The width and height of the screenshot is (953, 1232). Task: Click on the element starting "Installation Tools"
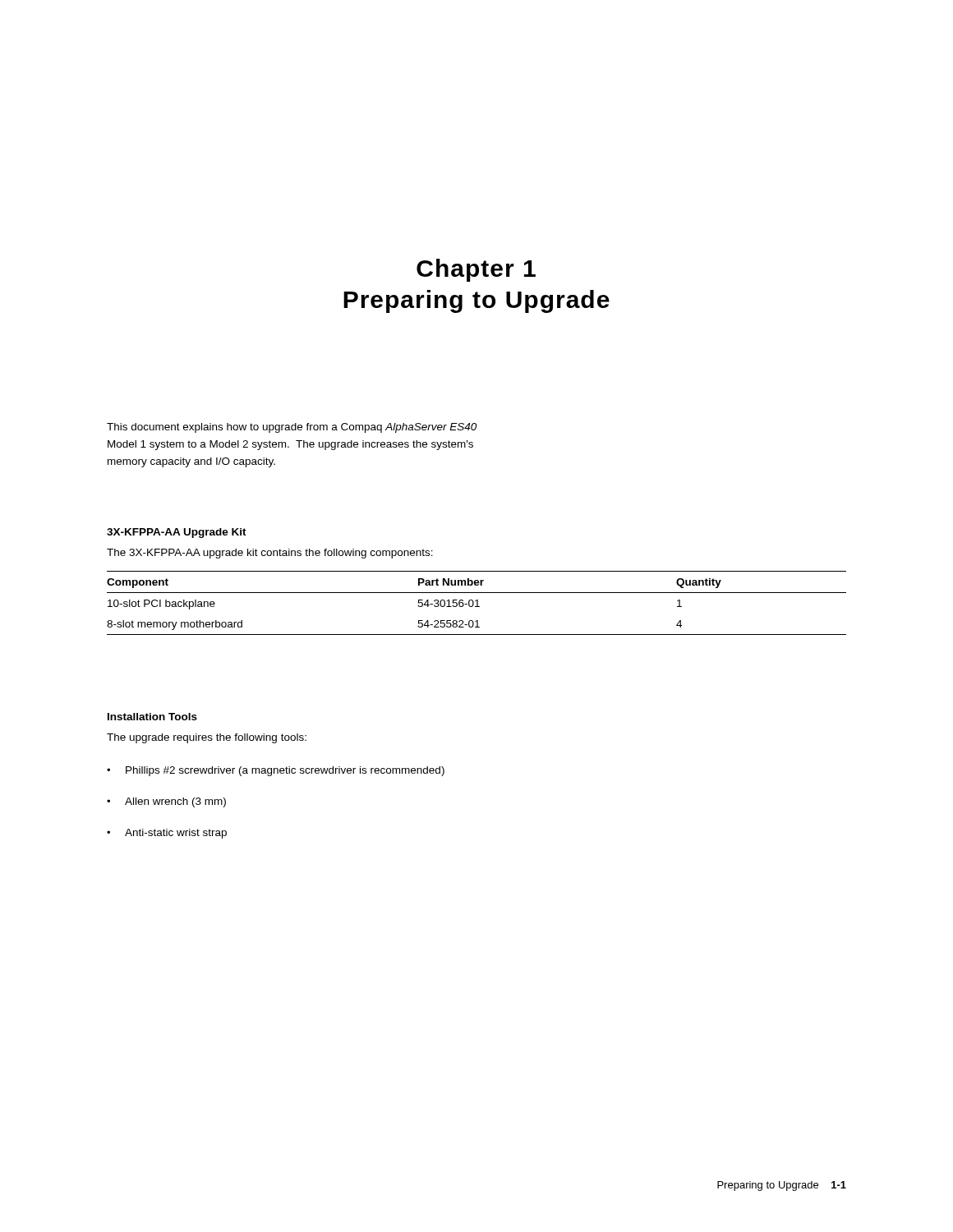tap(152, 717)
